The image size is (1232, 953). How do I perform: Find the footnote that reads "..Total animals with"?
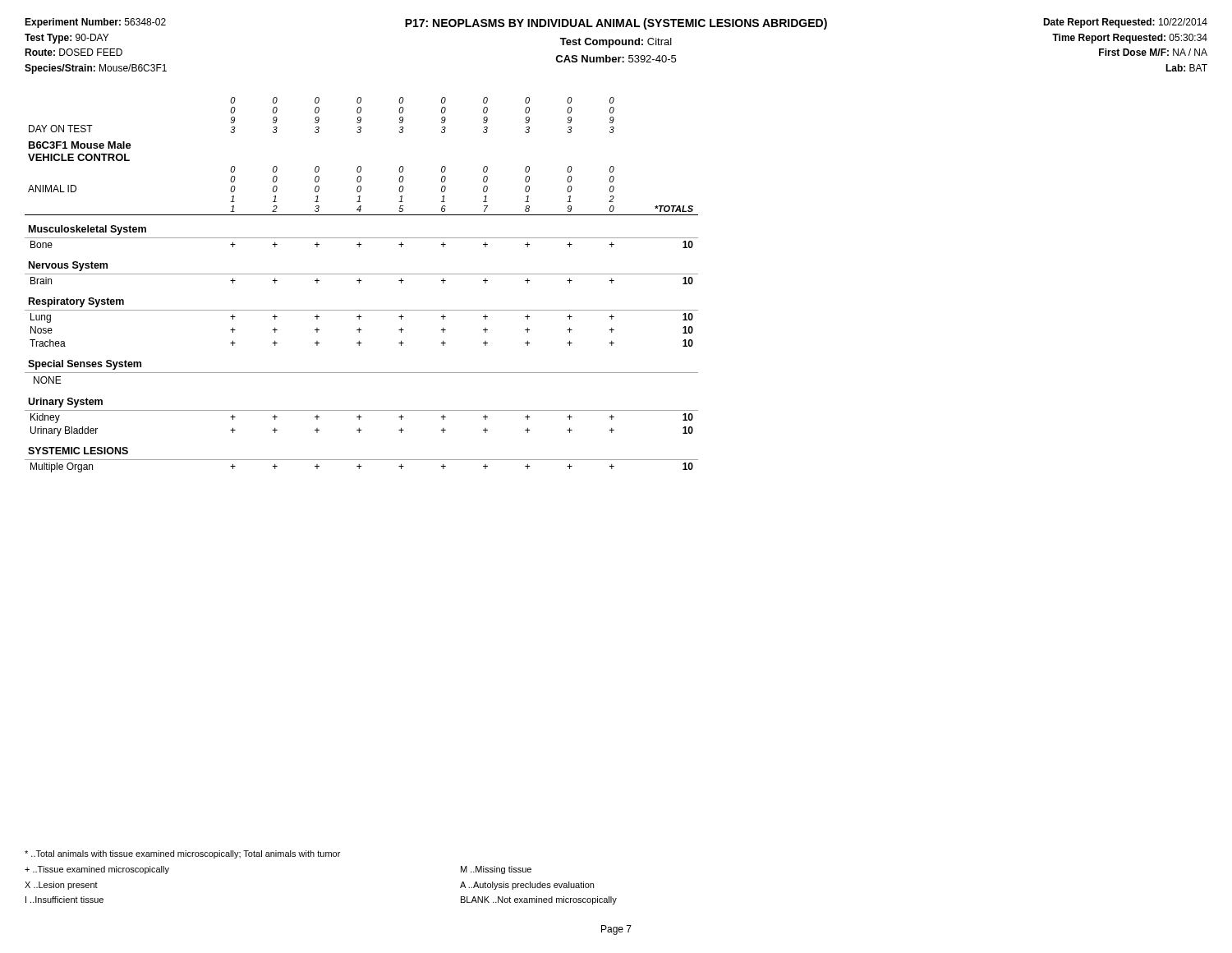tap(182, 854)
